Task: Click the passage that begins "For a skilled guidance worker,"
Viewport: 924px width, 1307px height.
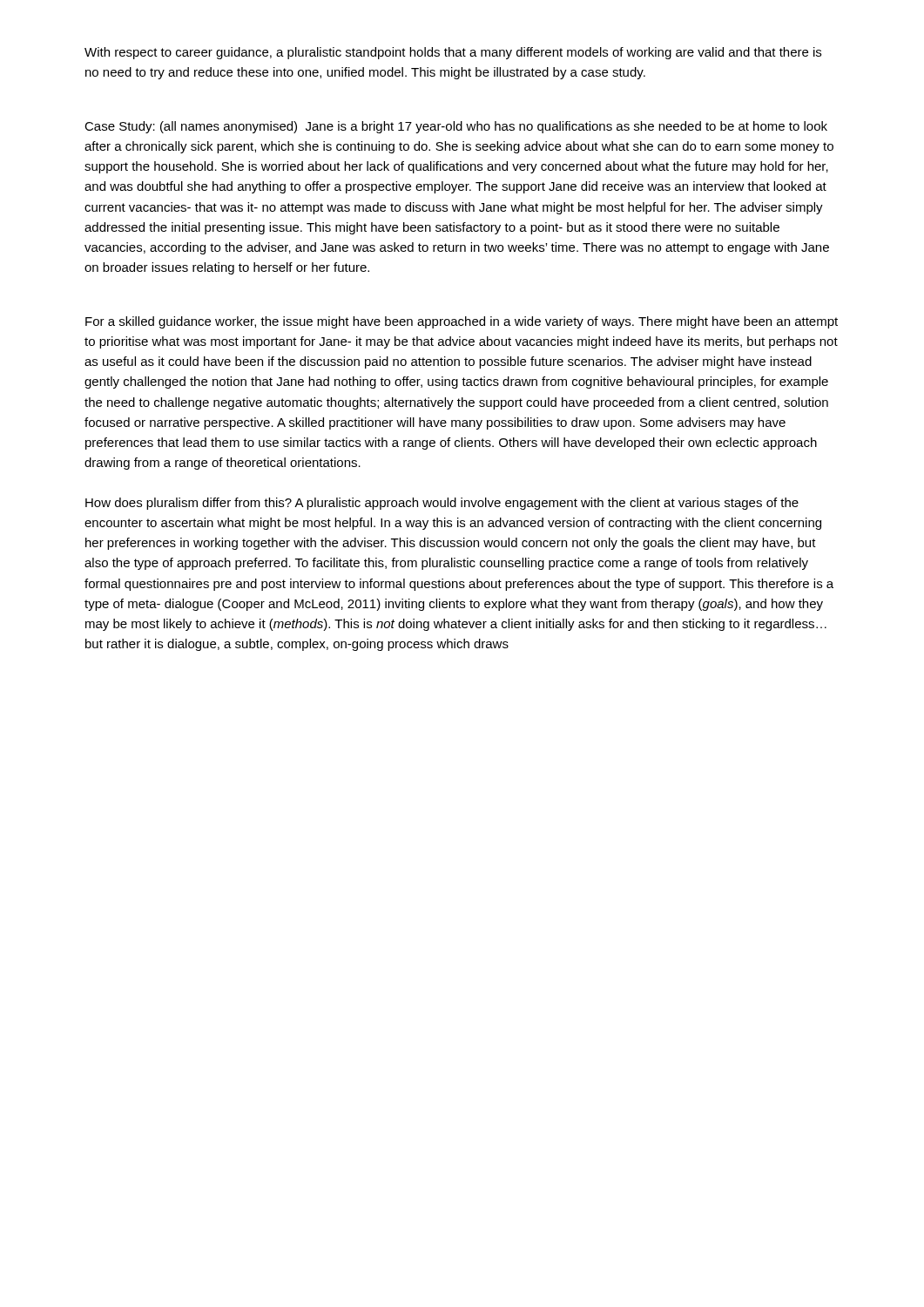Action: (x=461, y=392)
